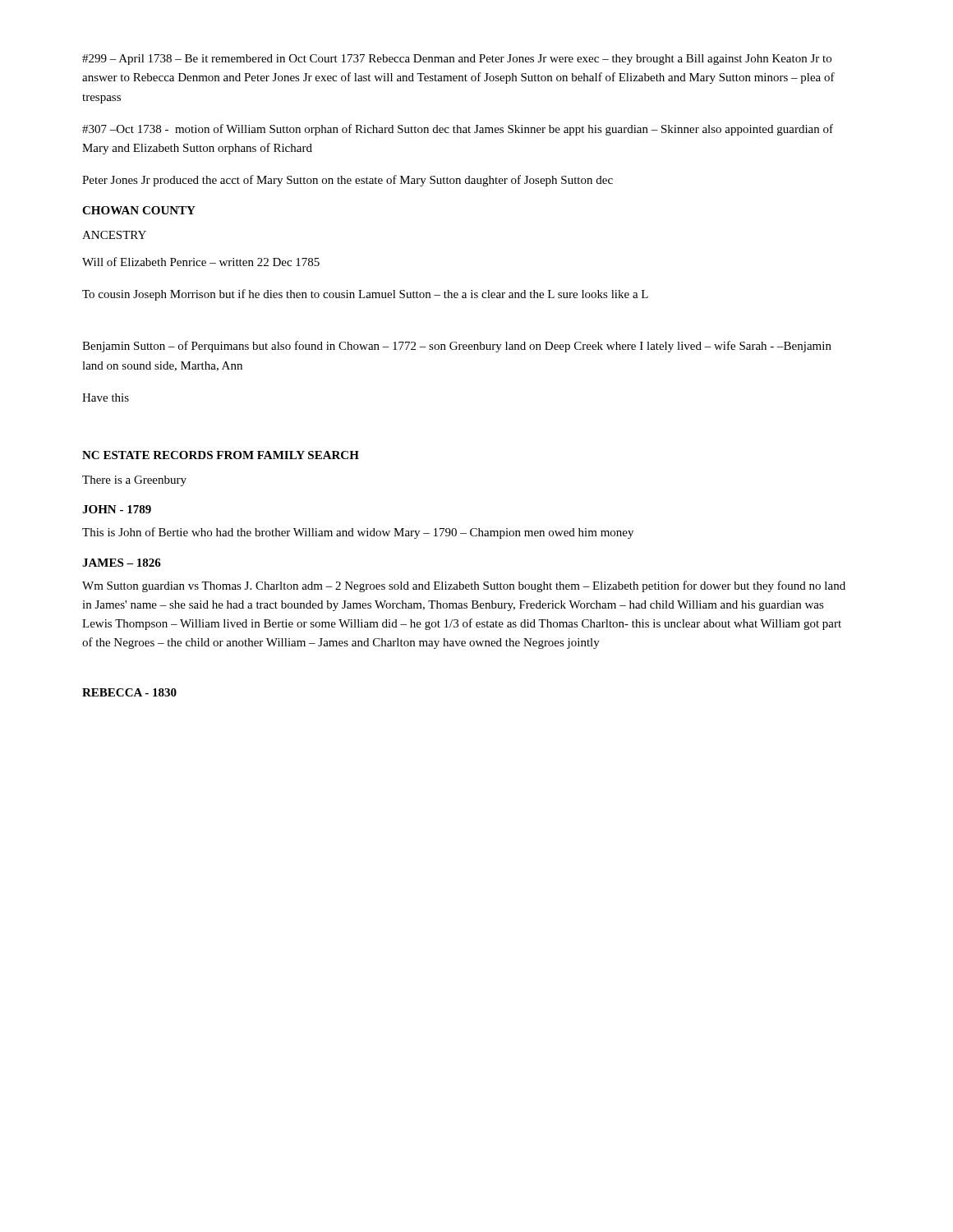The width and height of the screenshot is (953, 1232).
Task: Click on the text that reads "Have this"
Action: coord(106,397)
